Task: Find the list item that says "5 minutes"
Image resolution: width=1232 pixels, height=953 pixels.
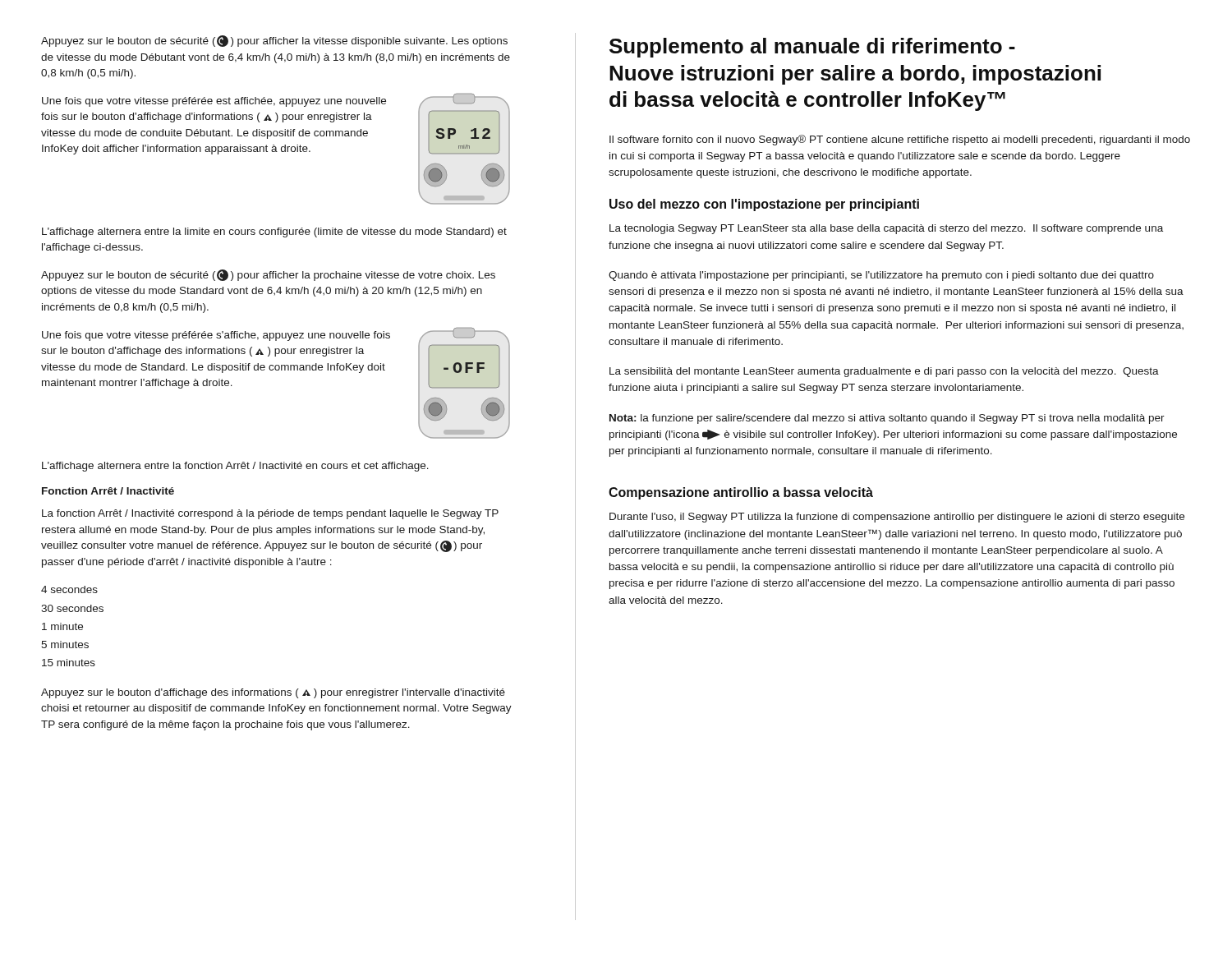Action: point(65,645)
